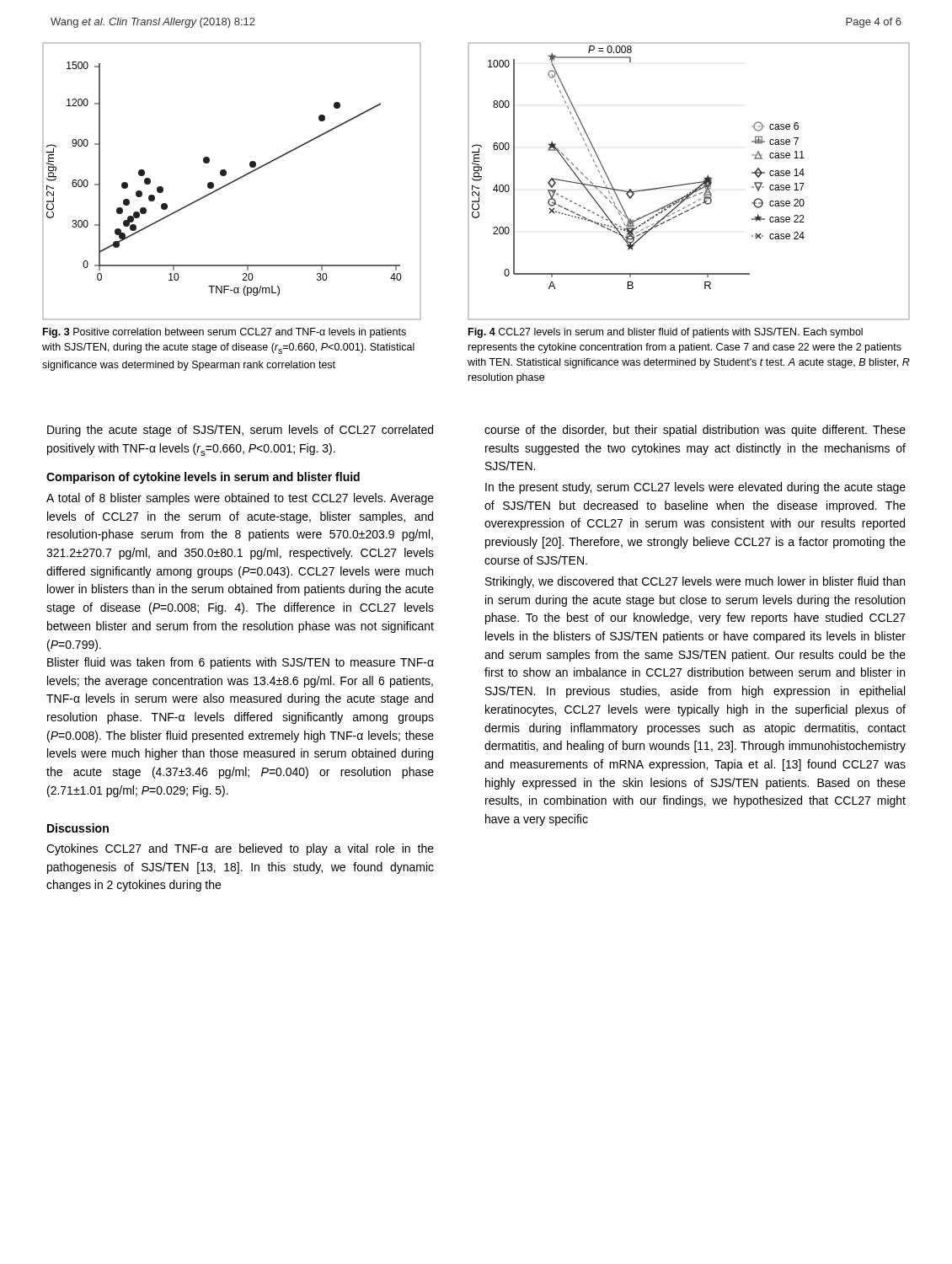Point to the element starting "Strikingly, we discovered that CCL27 levels were much"
Viewport: 952px width, 1264px height.
(695, 700)
